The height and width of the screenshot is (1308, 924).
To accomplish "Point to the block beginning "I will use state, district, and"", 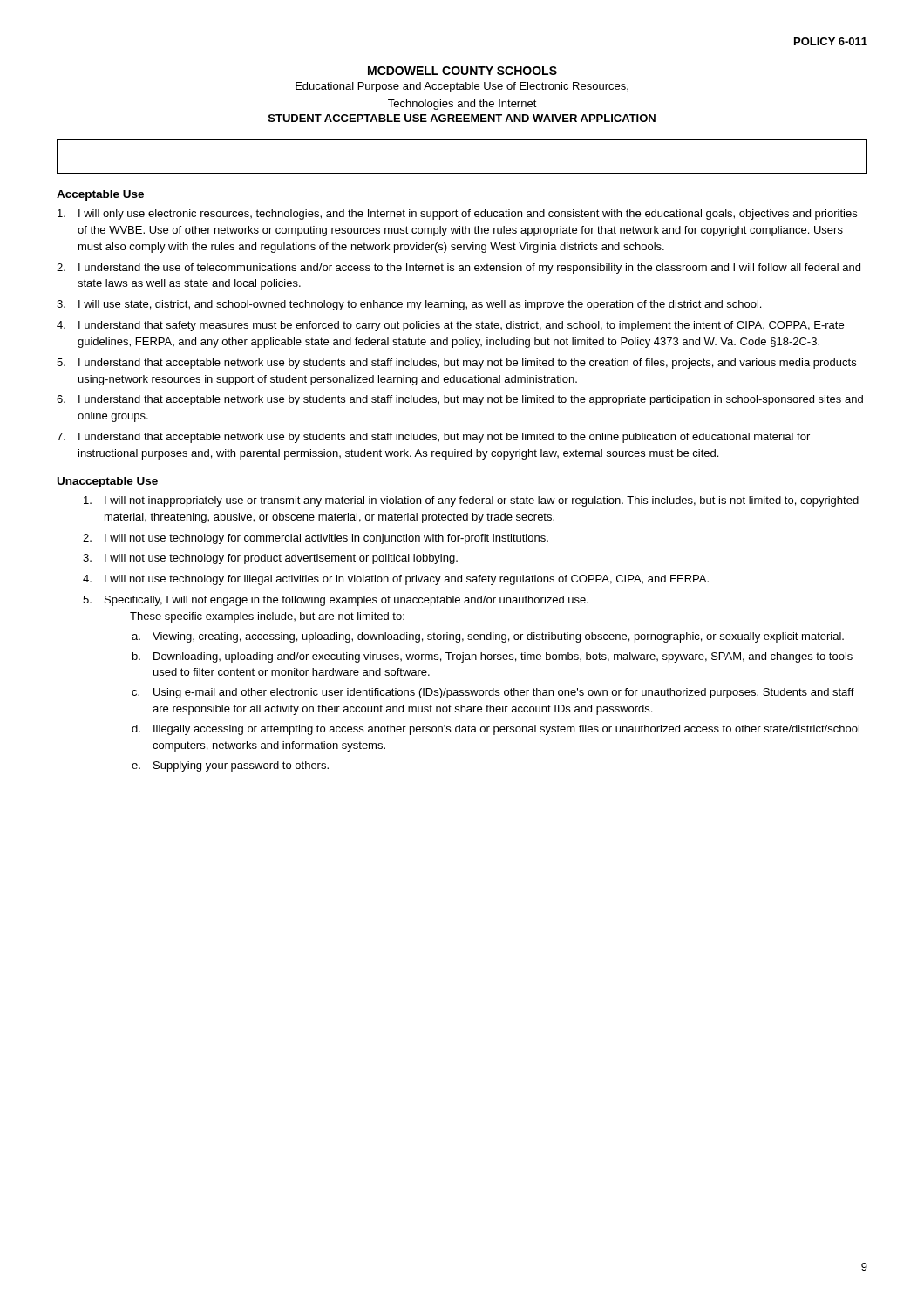I will pyautogui.click(x=420, y=304).
